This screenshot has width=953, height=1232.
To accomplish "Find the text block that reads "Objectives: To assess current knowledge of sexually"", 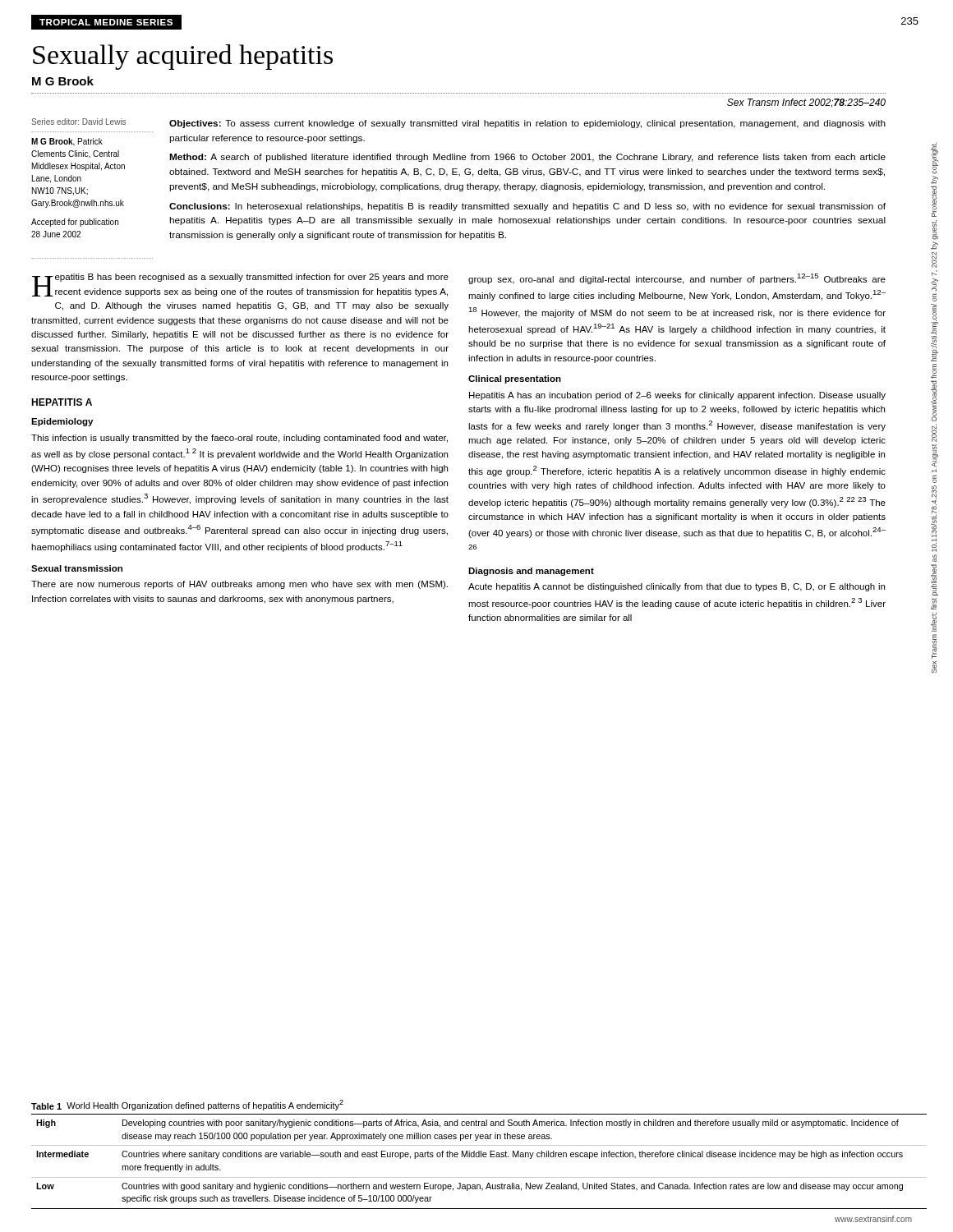I will (x=527, y=180).
